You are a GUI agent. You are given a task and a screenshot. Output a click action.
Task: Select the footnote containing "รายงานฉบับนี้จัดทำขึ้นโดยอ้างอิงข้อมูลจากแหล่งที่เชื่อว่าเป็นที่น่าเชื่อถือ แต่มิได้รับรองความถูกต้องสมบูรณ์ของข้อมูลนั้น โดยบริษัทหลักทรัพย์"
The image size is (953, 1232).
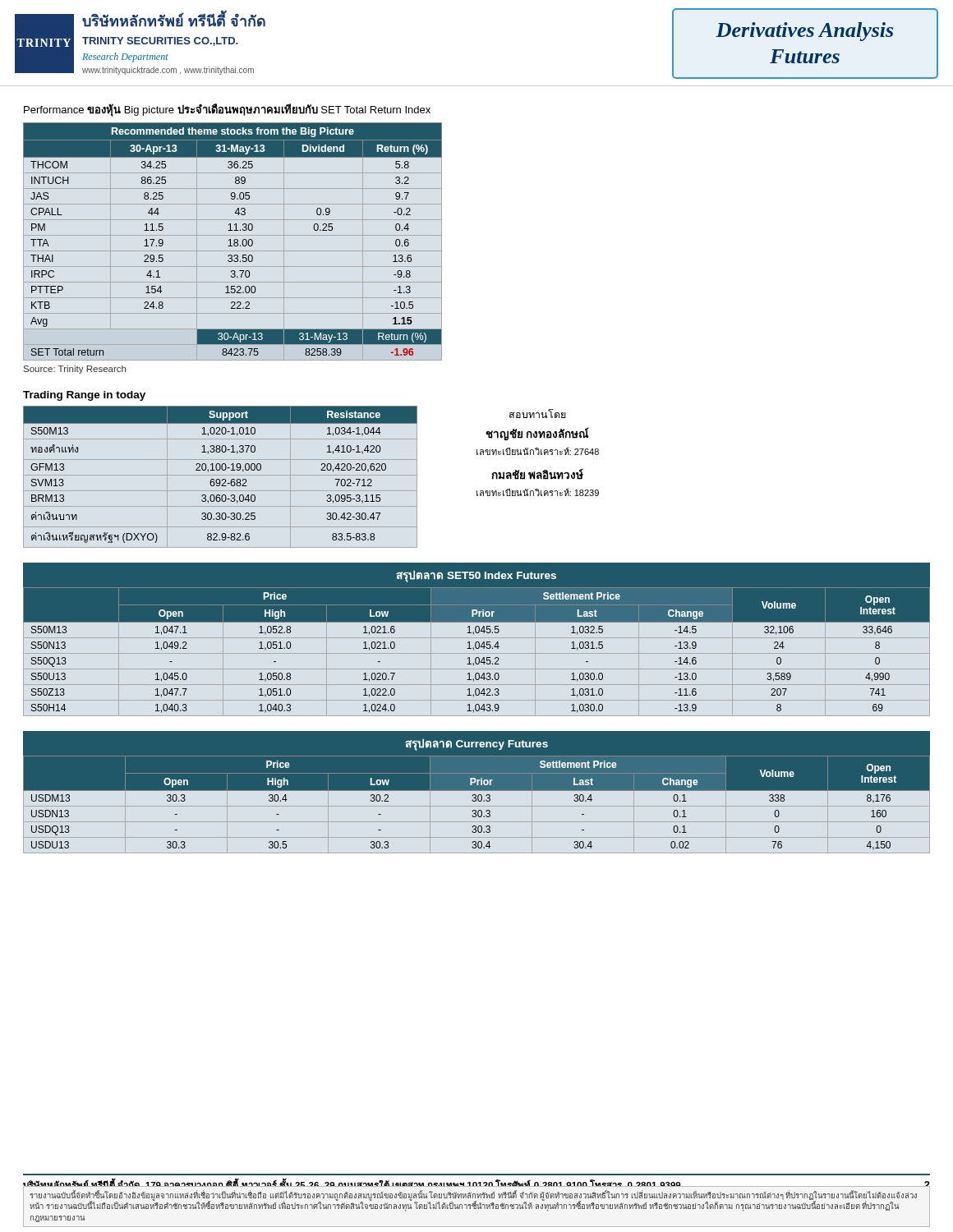(x=476, y=1207)
